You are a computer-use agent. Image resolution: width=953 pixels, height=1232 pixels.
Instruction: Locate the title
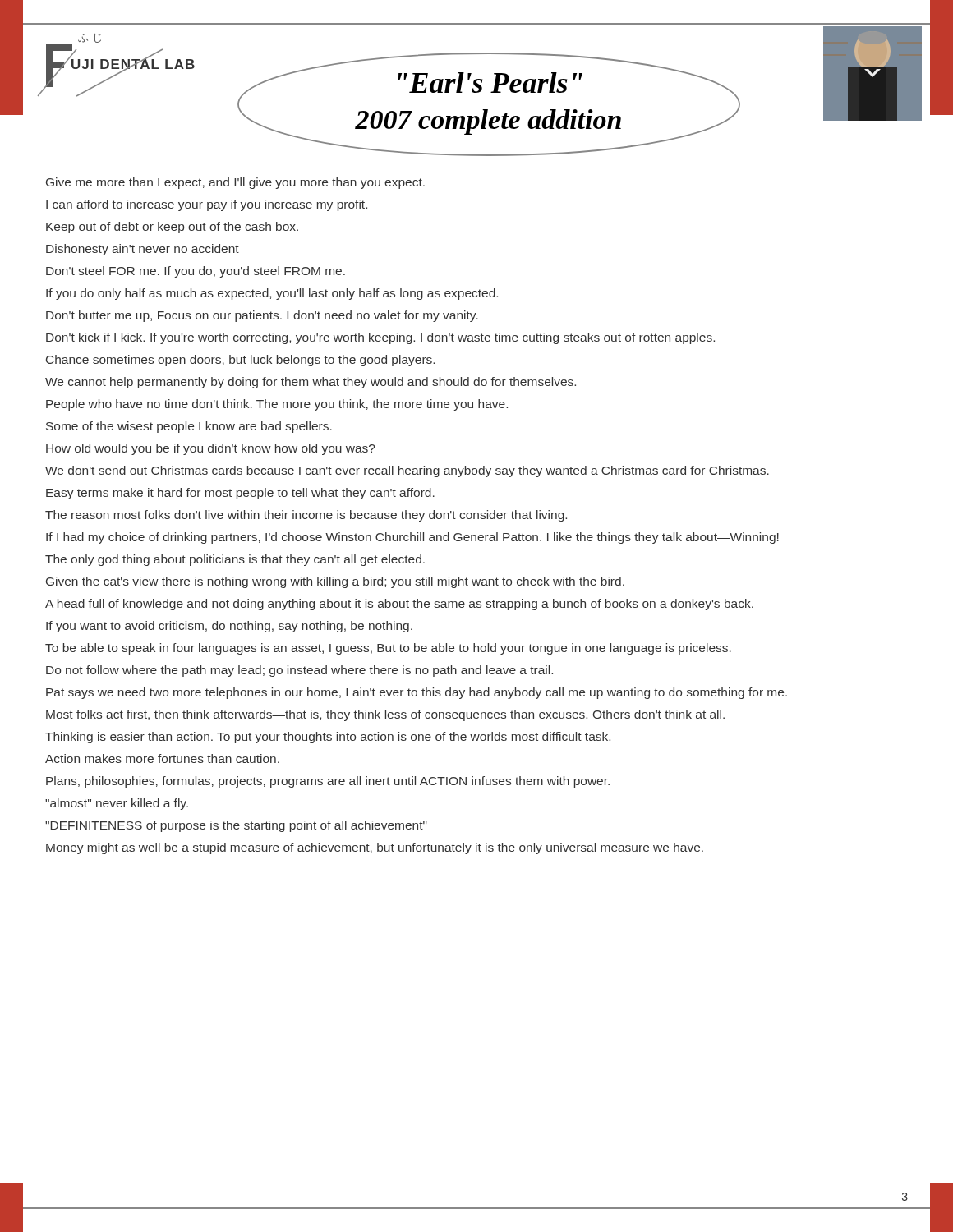point(489,105)
